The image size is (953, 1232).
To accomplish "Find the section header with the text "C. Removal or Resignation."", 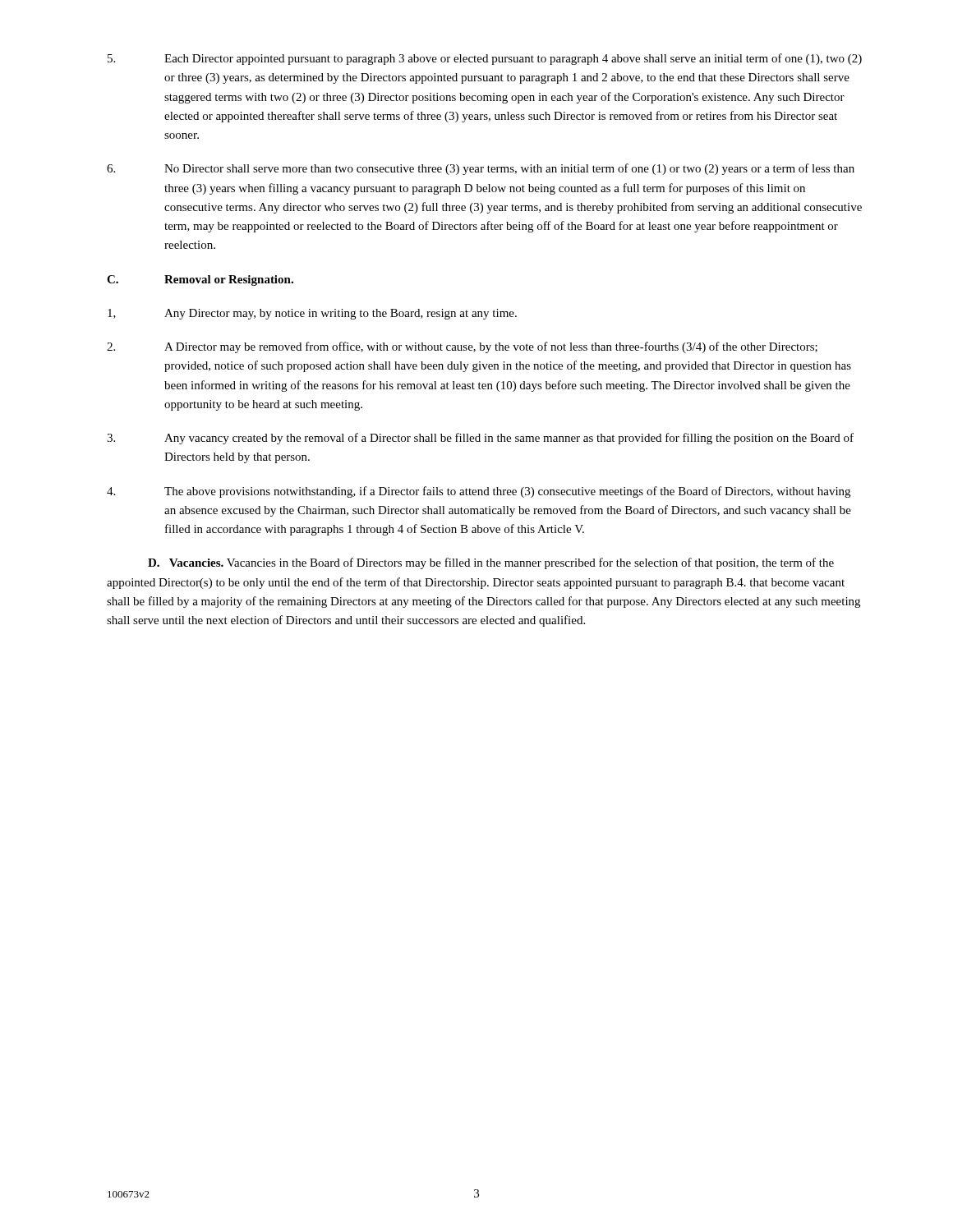I will point(200,280).
